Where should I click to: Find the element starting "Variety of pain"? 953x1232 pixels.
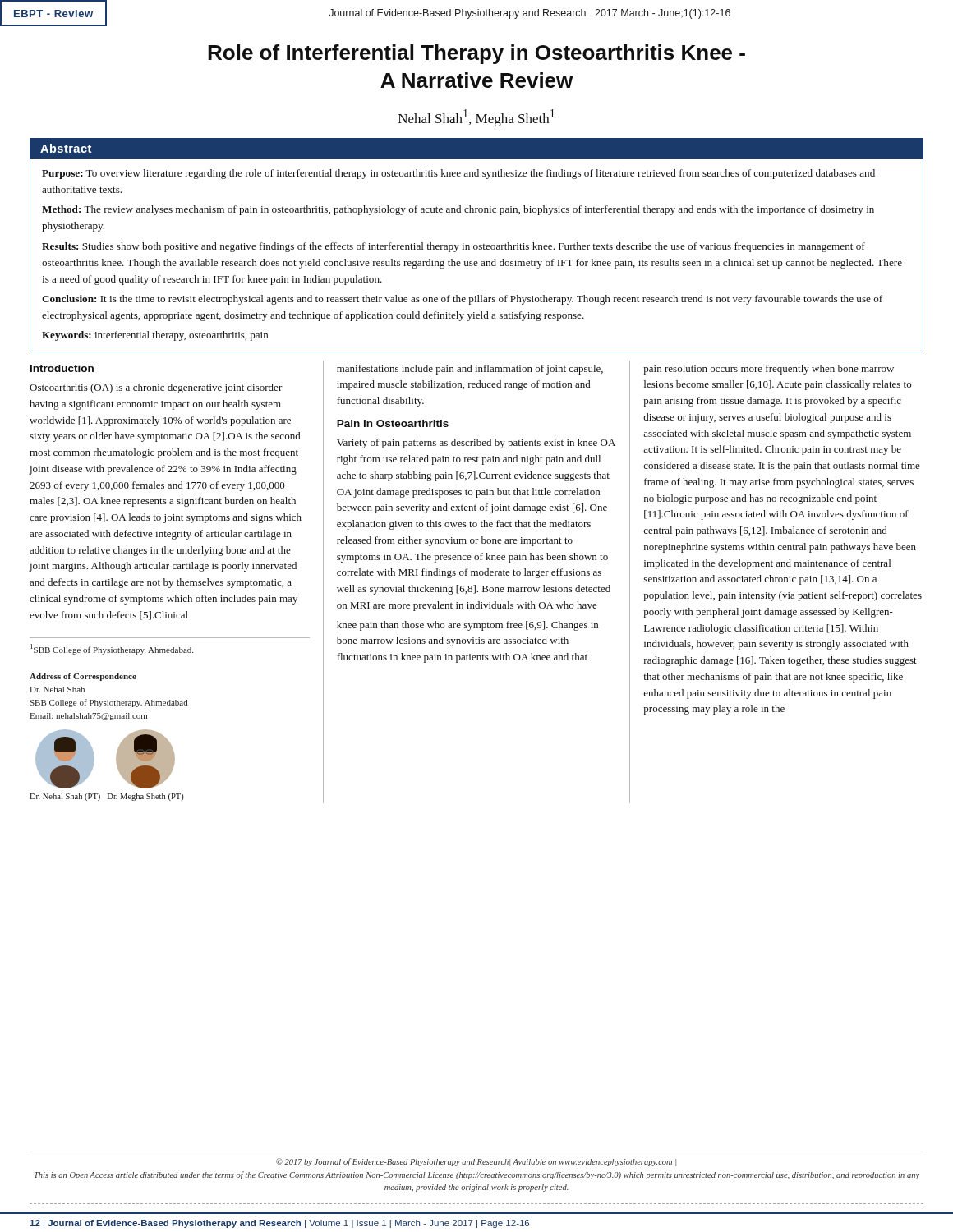(476, 524)
